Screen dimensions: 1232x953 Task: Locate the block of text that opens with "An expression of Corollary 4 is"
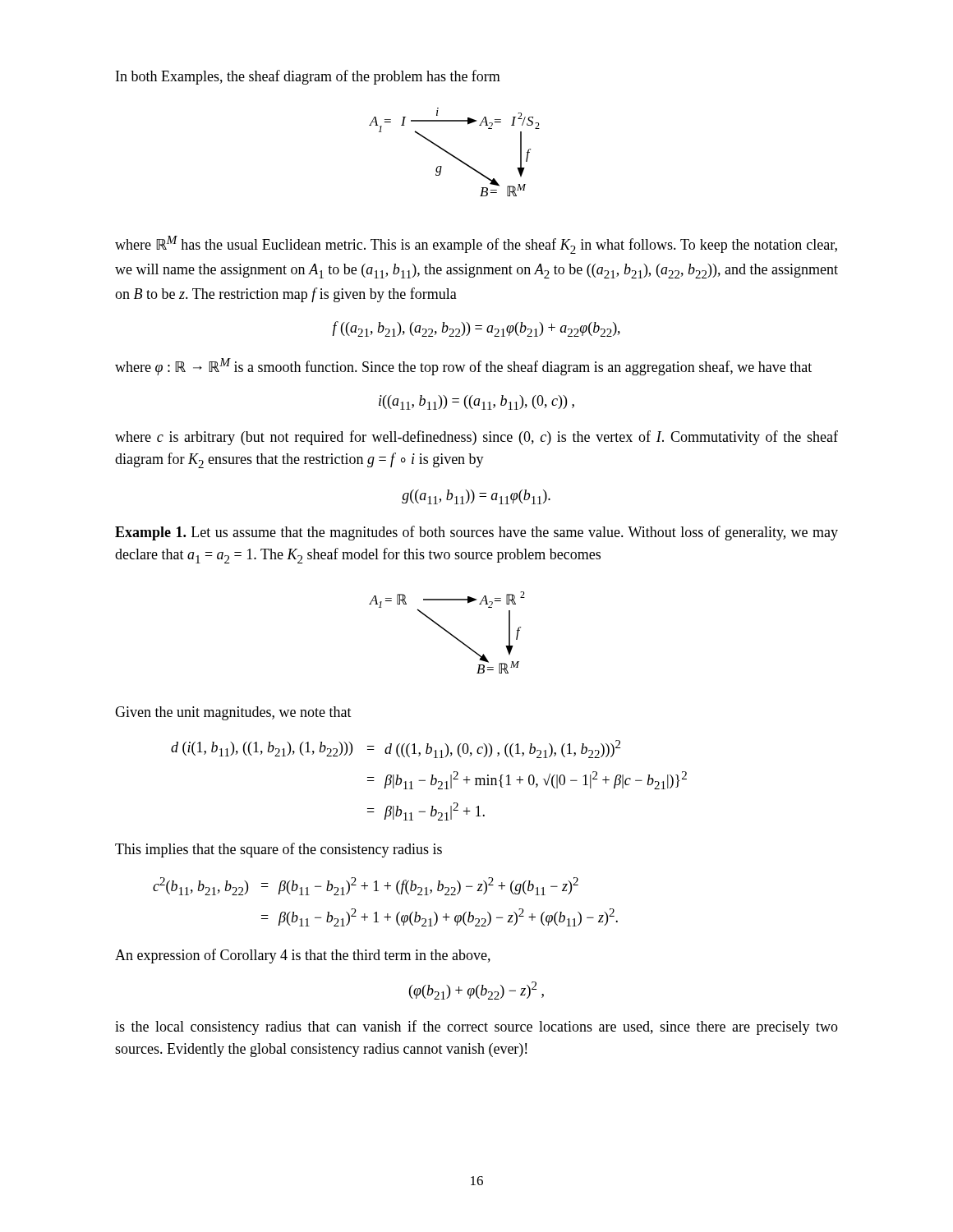coord(303,955)
